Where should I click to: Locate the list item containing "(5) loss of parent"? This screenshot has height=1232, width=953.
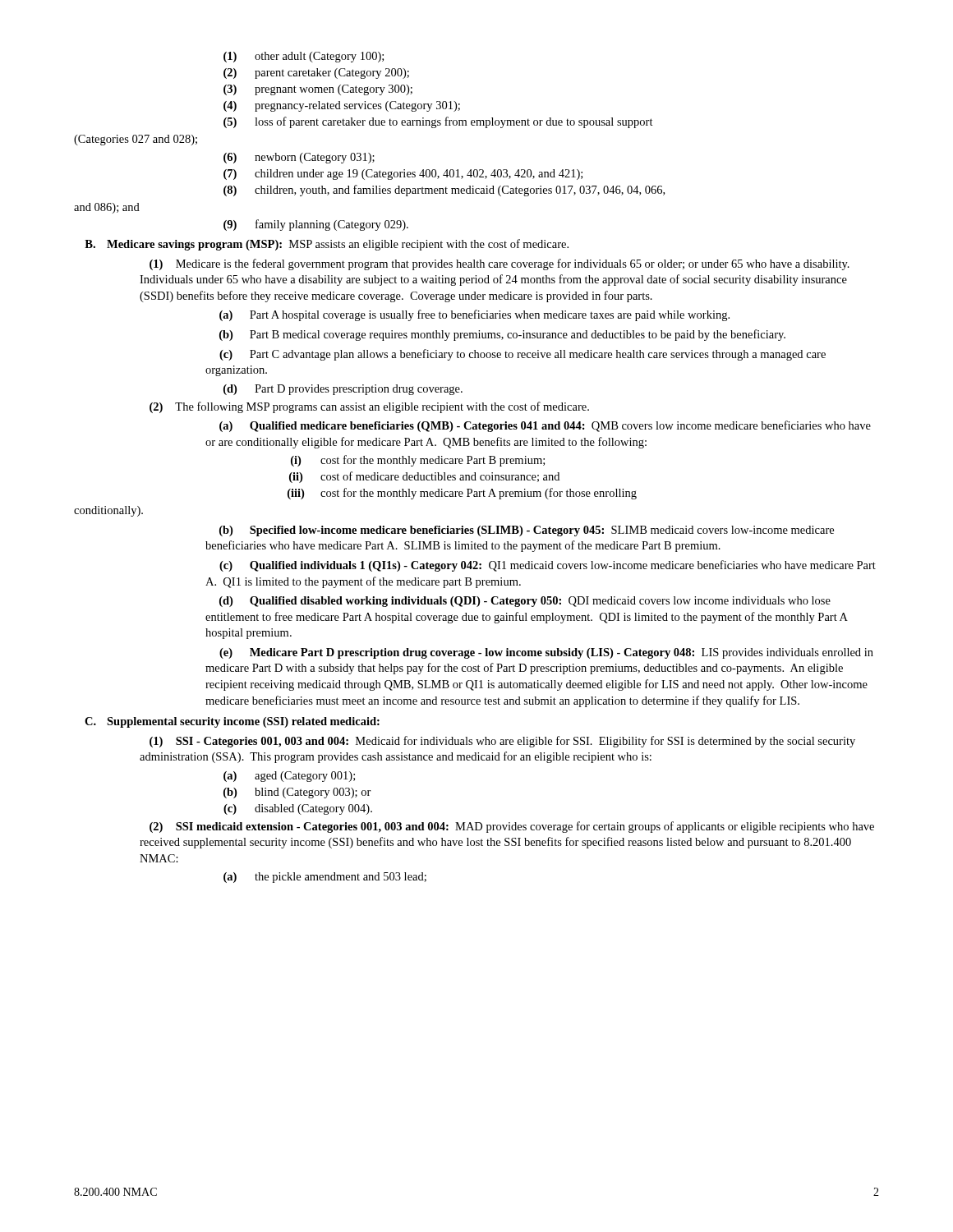pyautogui.click(x=476, y=131)
